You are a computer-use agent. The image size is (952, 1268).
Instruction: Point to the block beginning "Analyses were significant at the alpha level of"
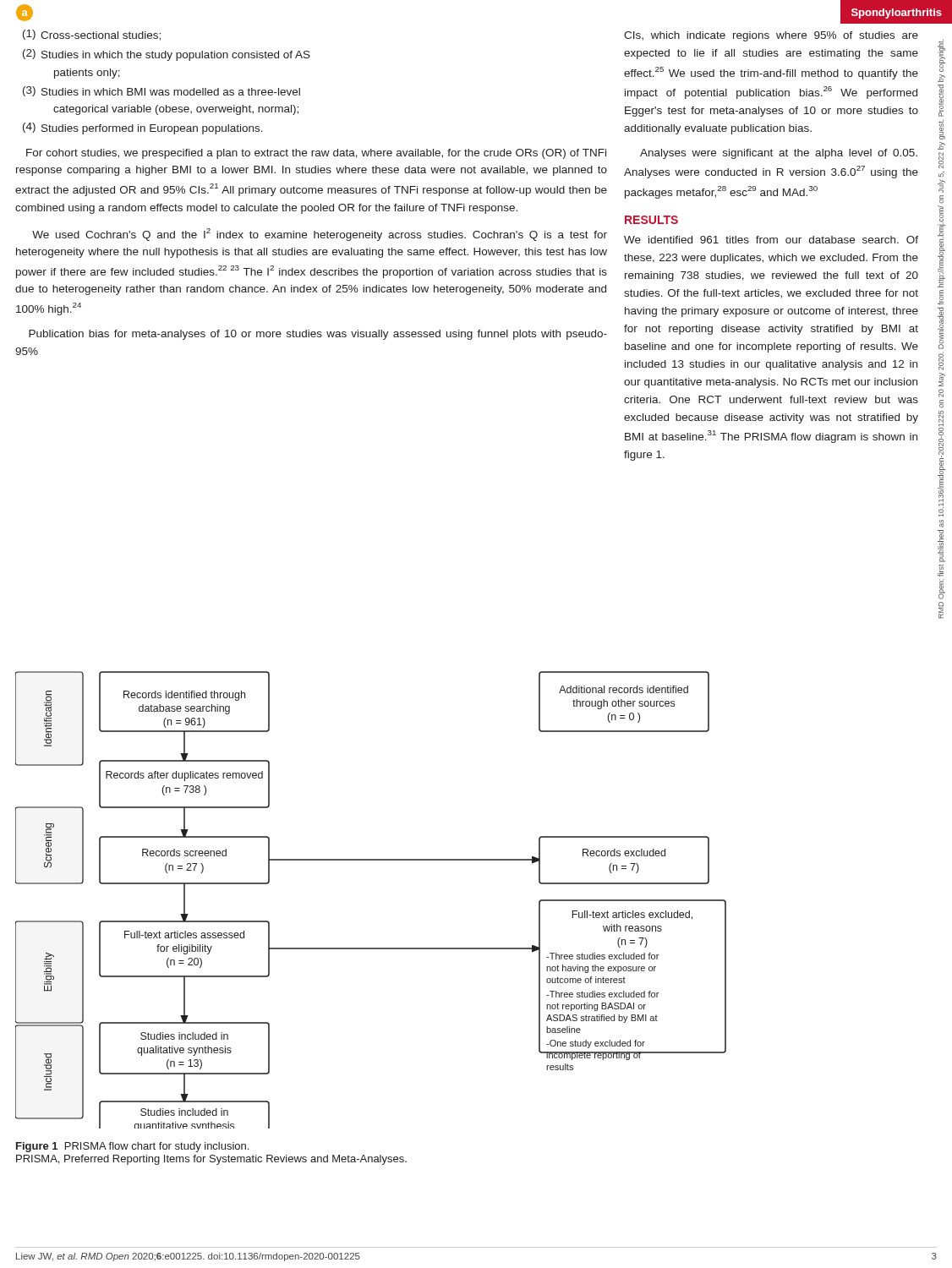coord(771,172)
